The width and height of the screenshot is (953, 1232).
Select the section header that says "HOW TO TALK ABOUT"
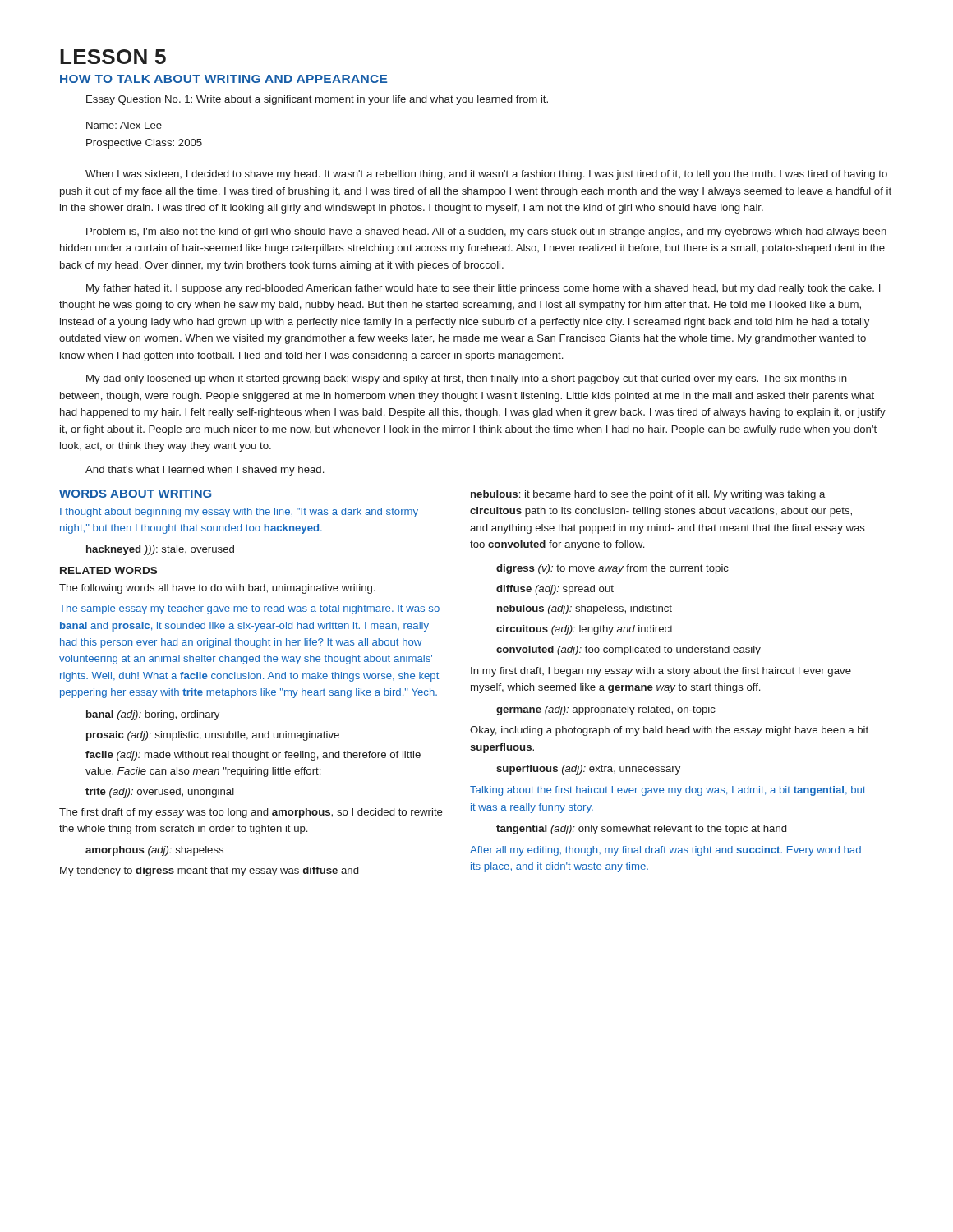click(223, 79)
